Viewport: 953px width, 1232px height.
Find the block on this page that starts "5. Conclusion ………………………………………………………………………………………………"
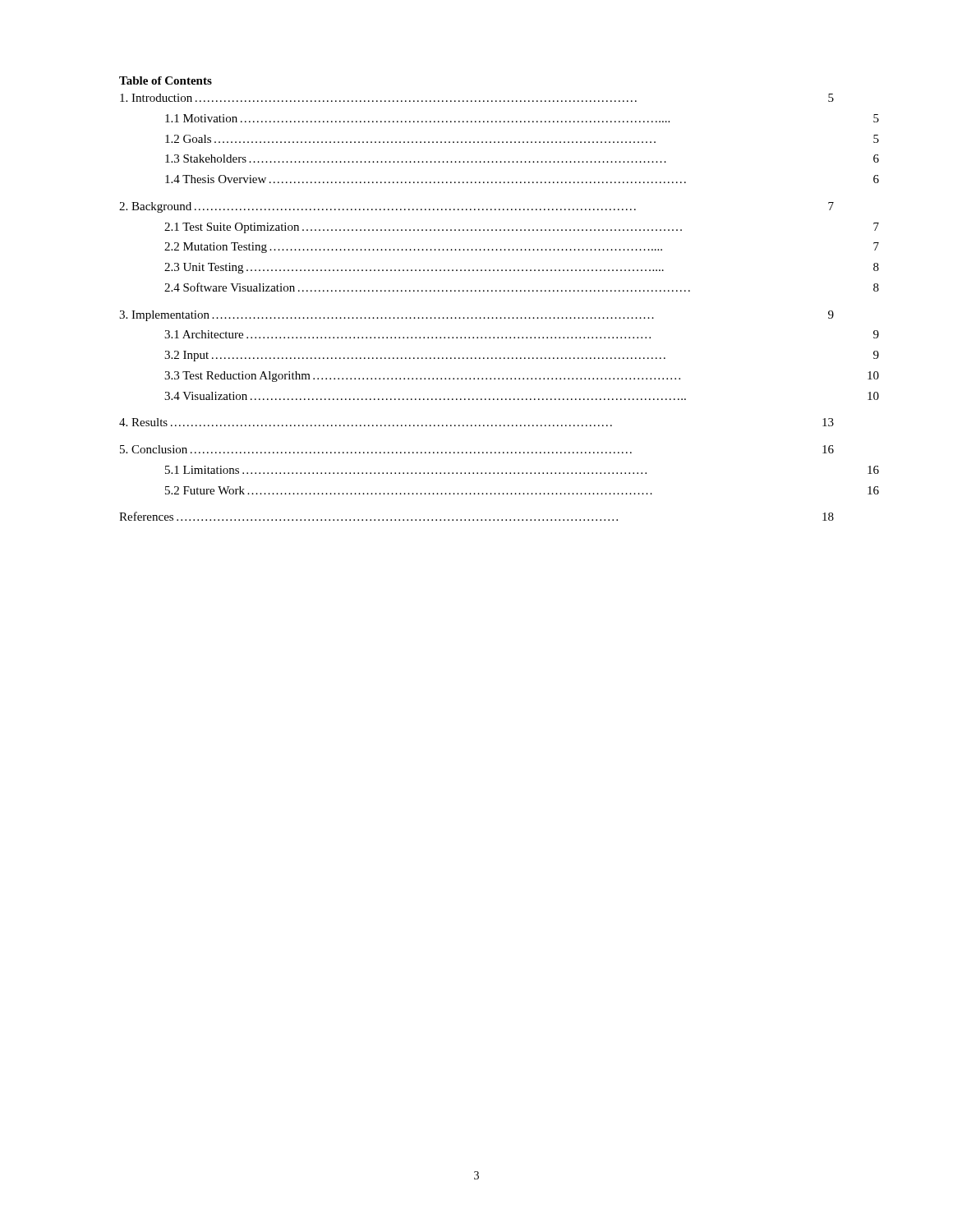pyautogui.click(x=476, y=470)
